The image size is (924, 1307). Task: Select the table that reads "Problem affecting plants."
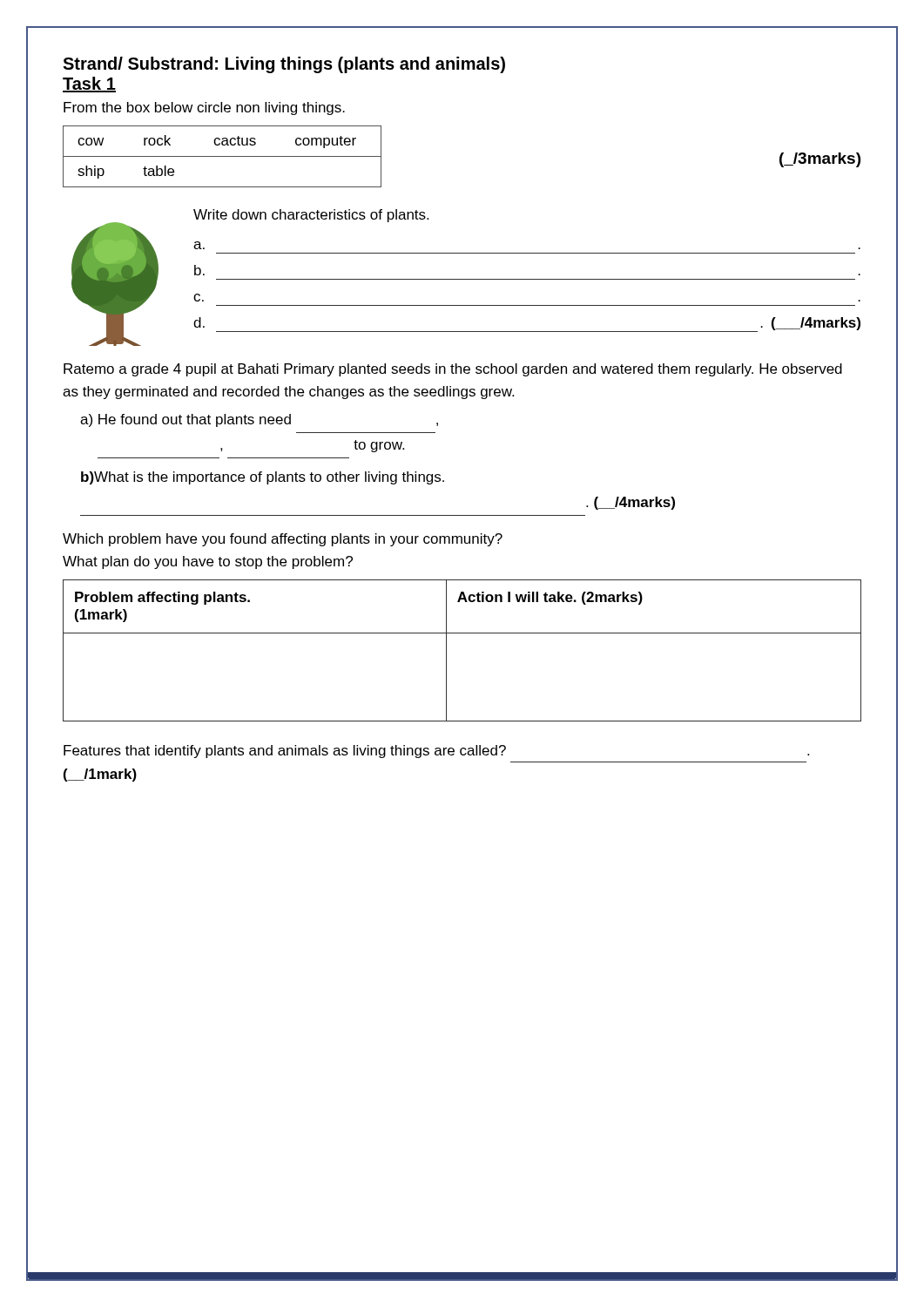[462, 650]
